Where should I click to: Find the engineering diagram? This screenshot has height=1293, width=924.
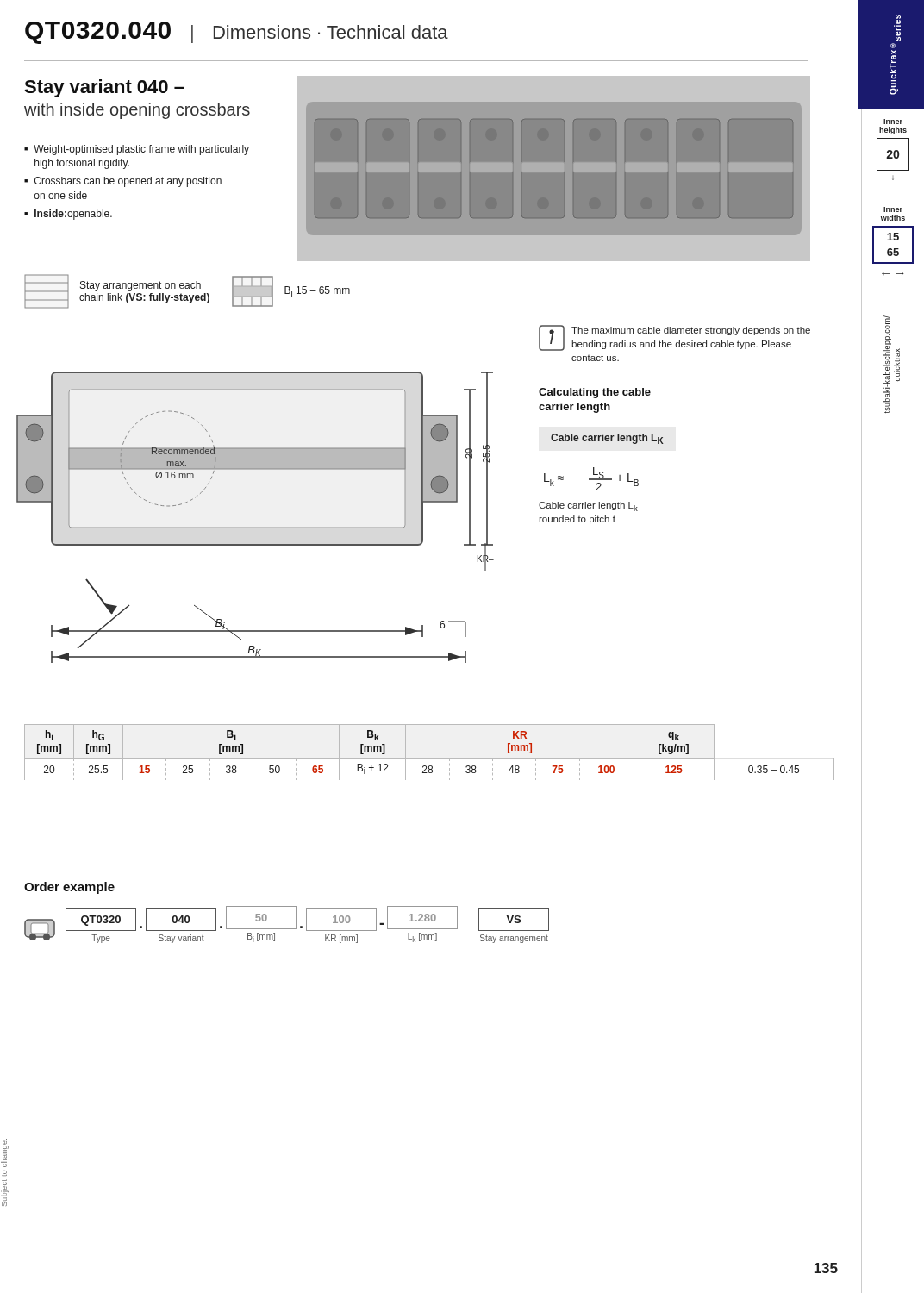(267, 506)
